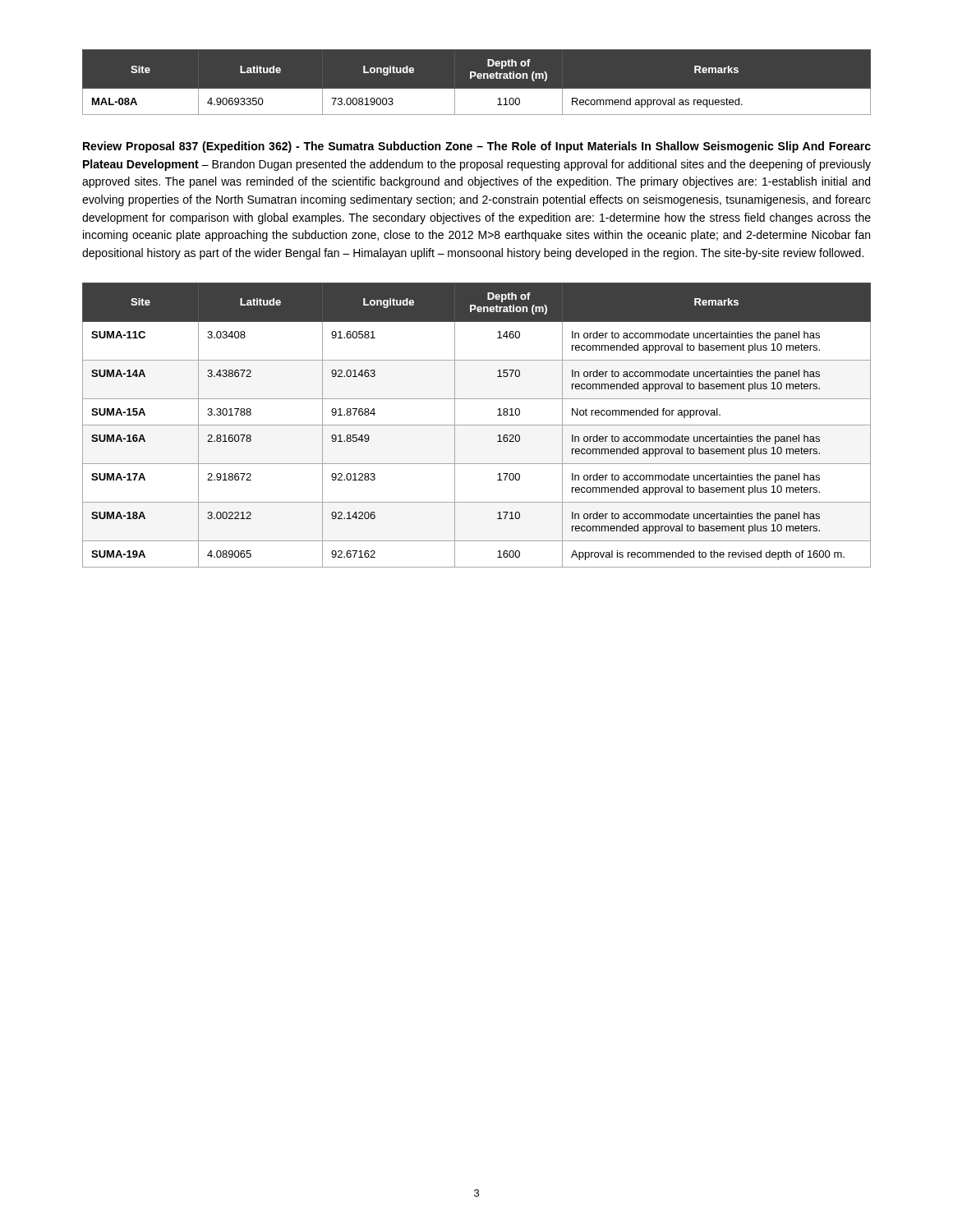Viewport: 953px width, 1232px height.
Task: Find the table that mentions "Recommend approval as requested."
Action: (x=476, y=82)
